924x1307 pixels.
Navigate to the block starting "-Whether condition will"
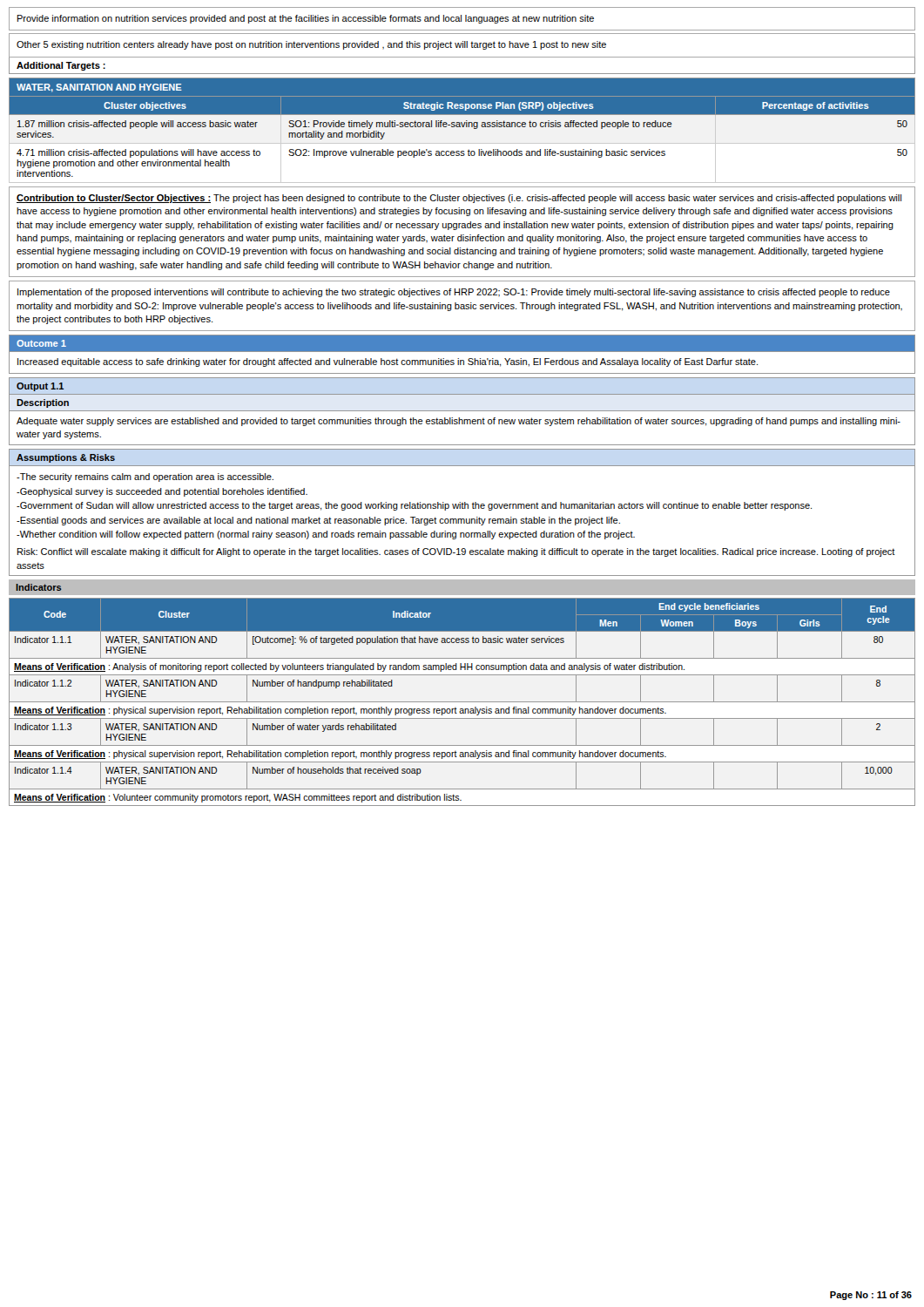[326, 535]
